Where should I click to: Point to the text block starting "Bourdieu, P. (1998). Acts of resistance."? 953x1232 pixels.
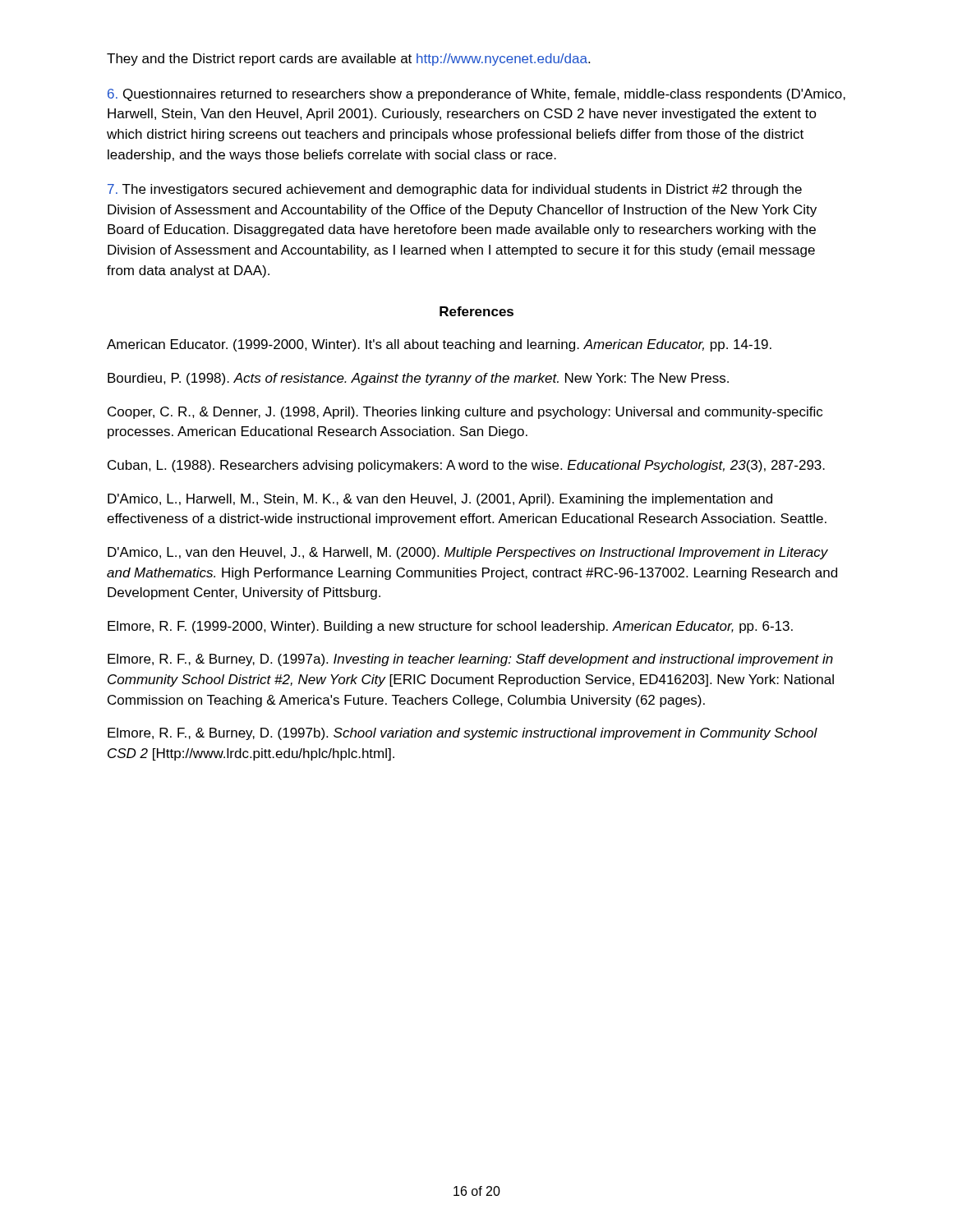[418, 378]
